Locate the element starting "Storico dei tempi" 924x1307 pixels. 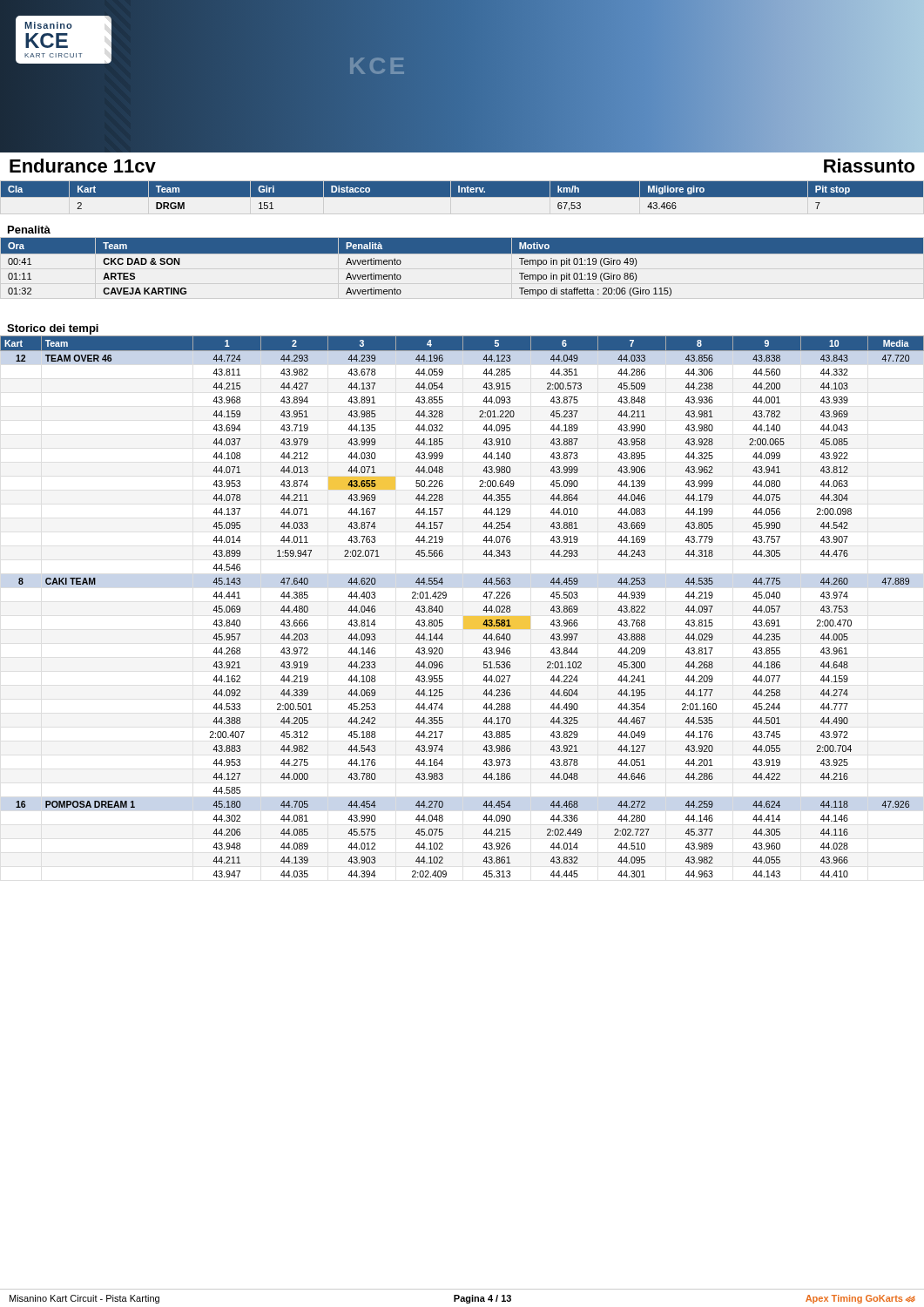53,328
